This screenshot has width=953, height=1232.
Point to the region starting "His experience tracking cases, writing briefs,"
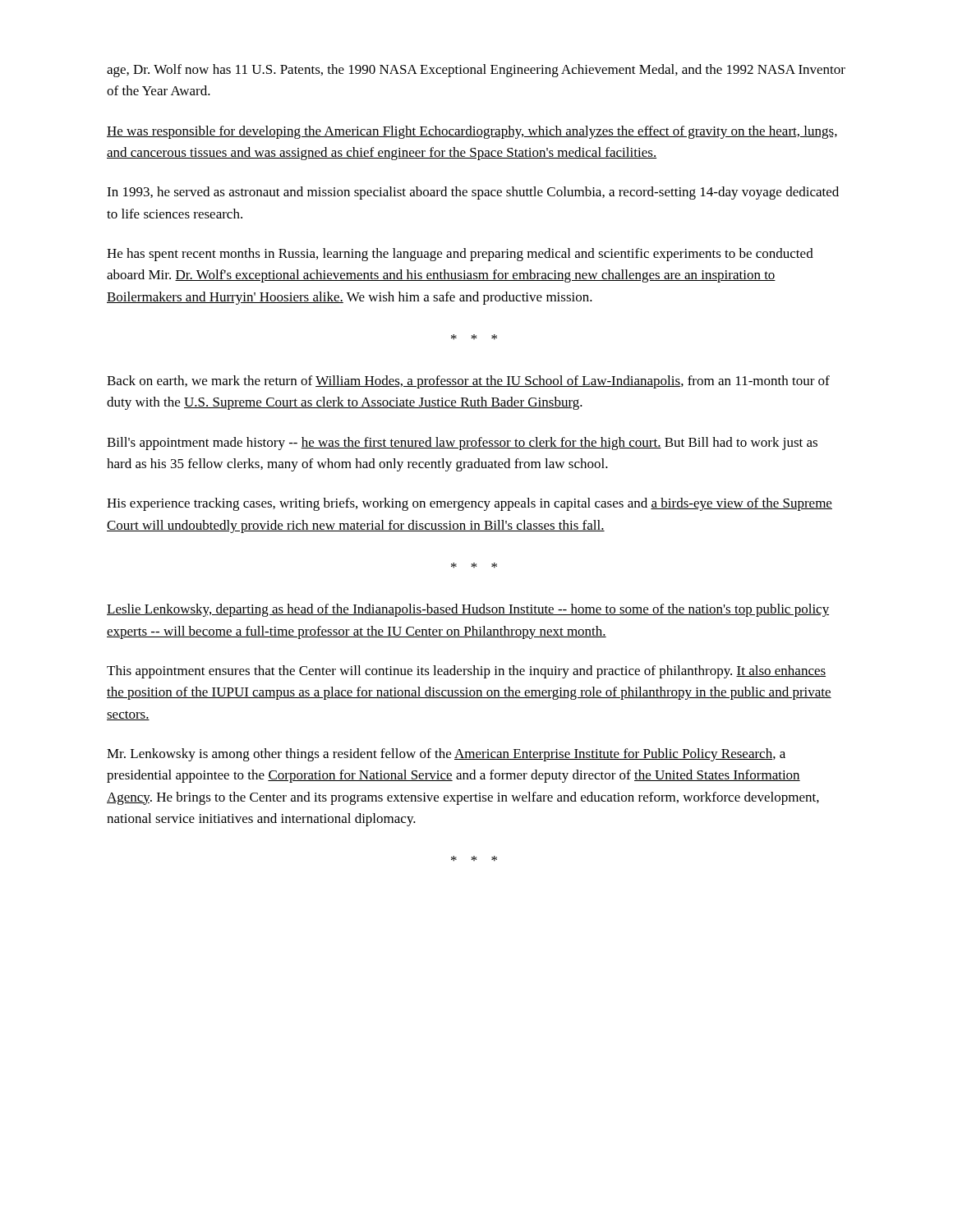tap(469, 514)
